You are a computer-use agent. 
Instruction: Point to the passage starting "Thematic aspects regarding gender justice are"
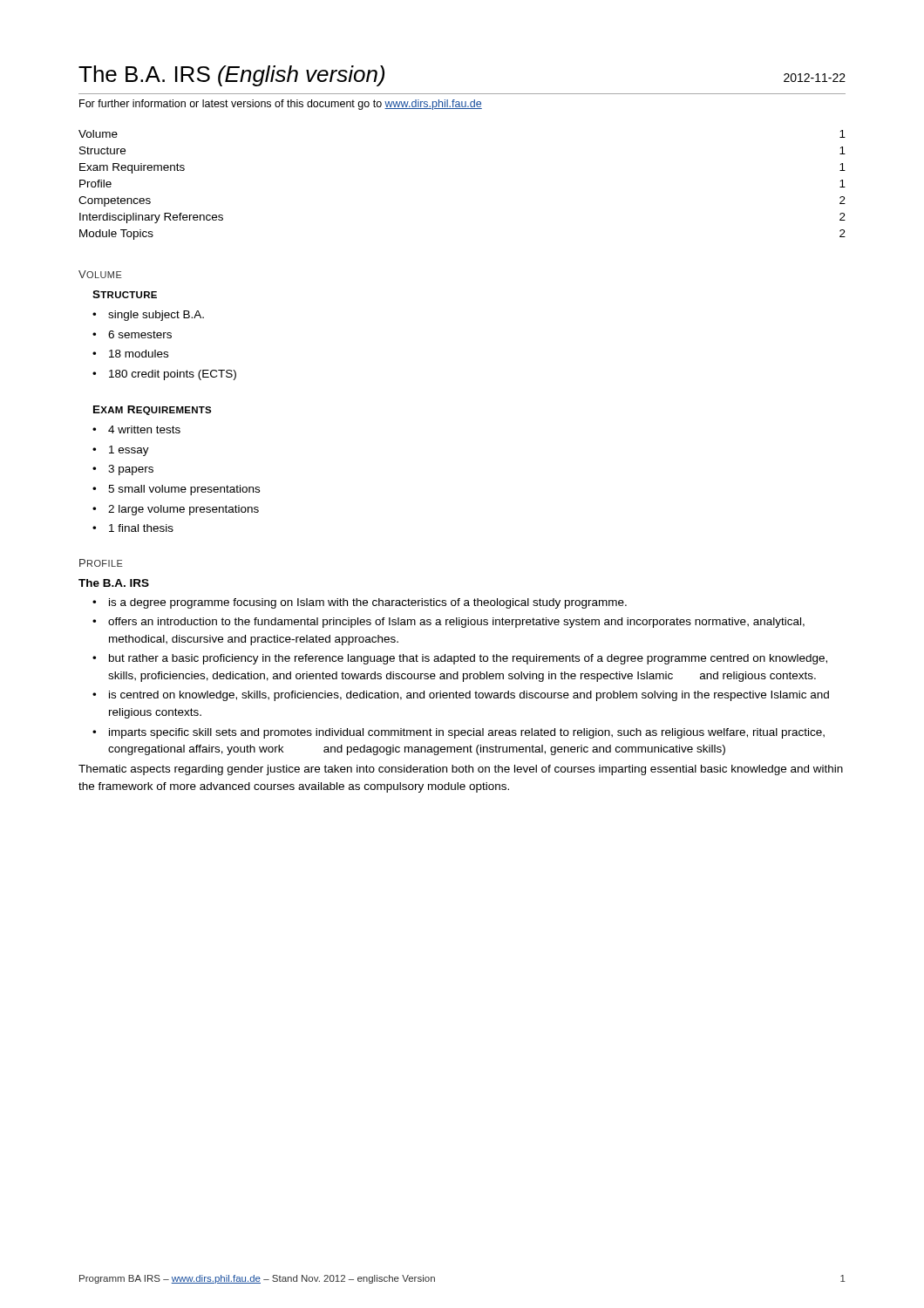462,778
